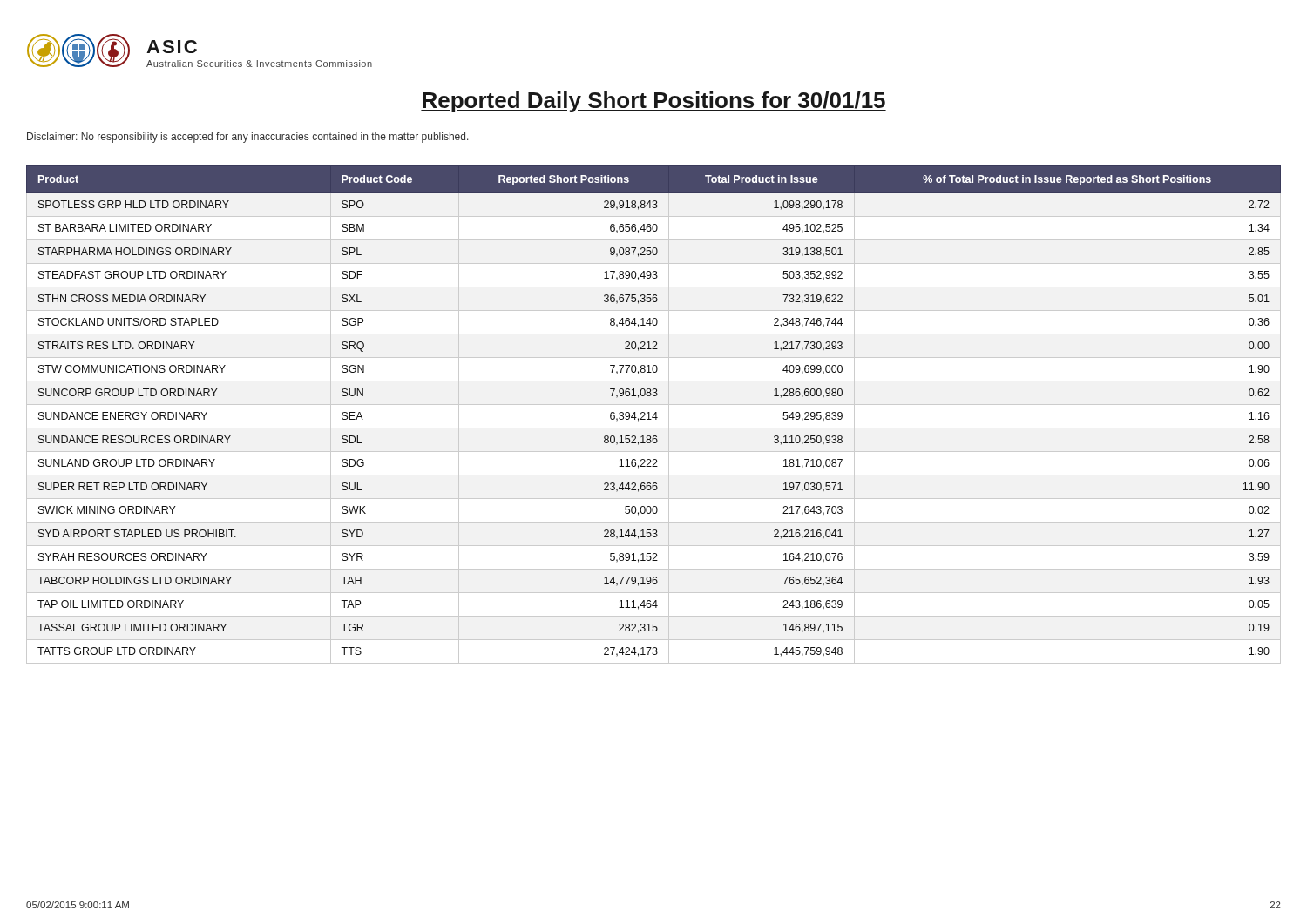Click the title
Screen dimensions: 924x1307
coord(654,101)
